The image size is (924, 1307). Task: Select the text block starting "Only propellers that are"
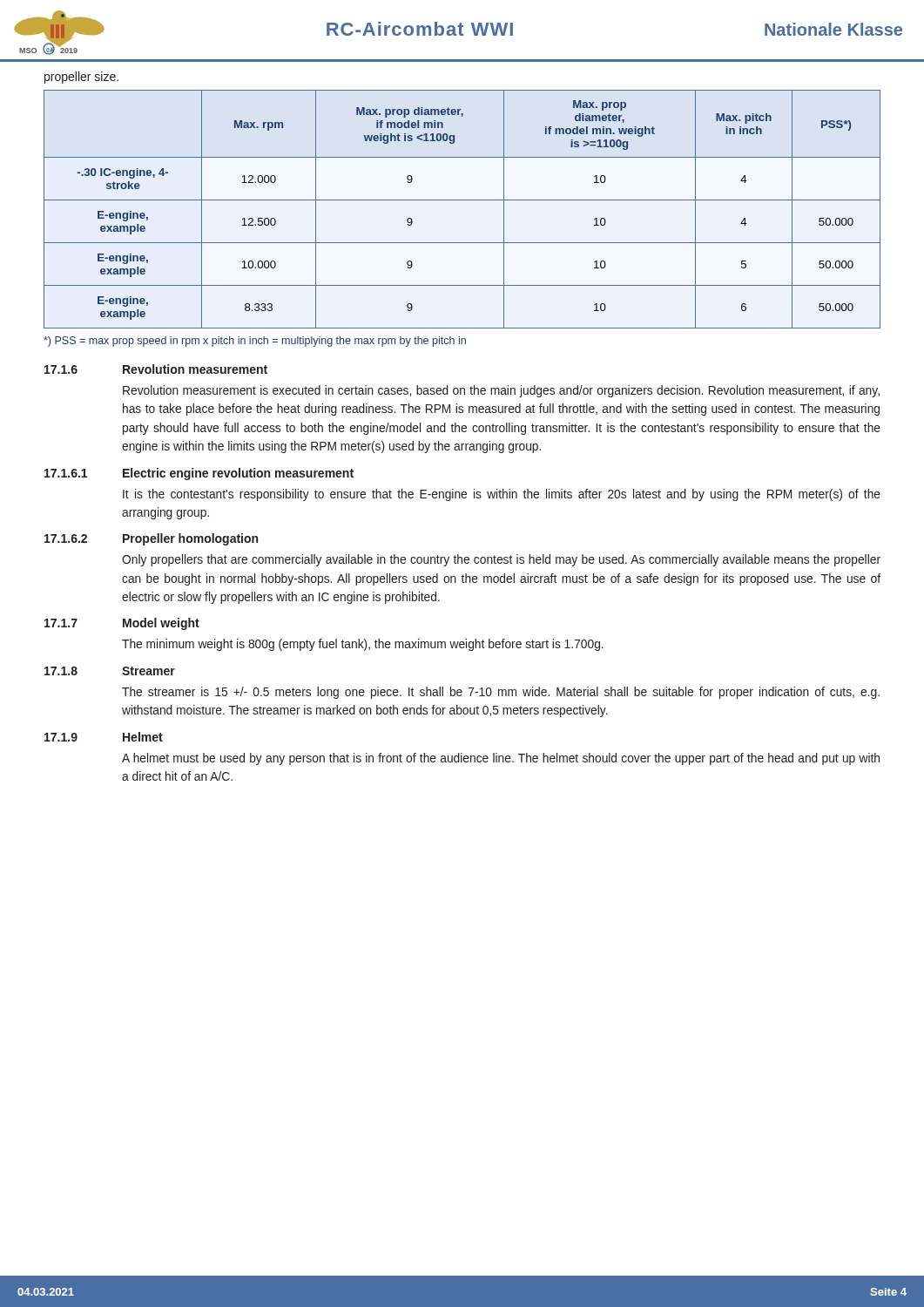point(501,579)
